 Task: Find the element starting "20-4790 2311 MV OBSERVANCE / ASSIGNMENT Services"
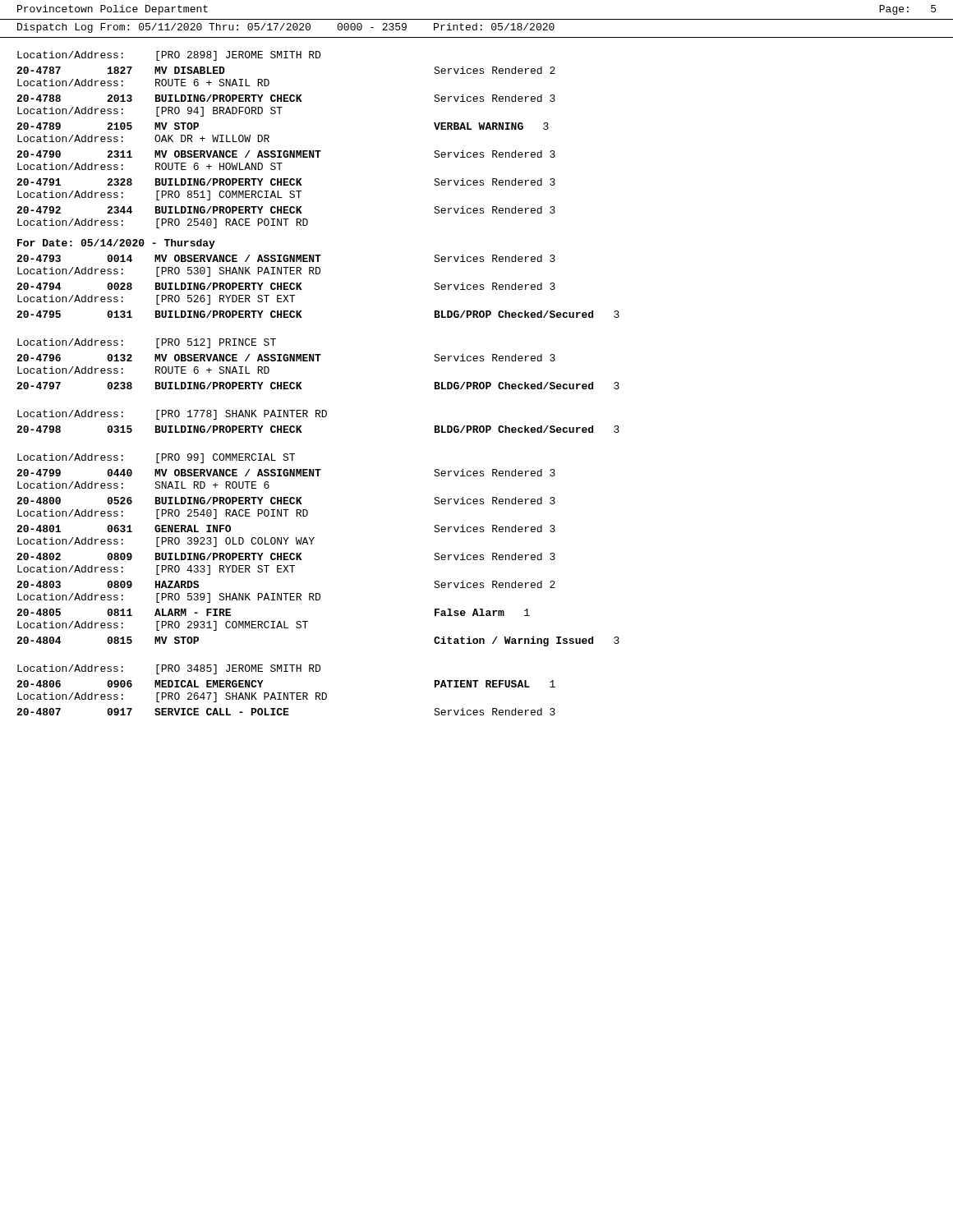(x=476, y=161)
